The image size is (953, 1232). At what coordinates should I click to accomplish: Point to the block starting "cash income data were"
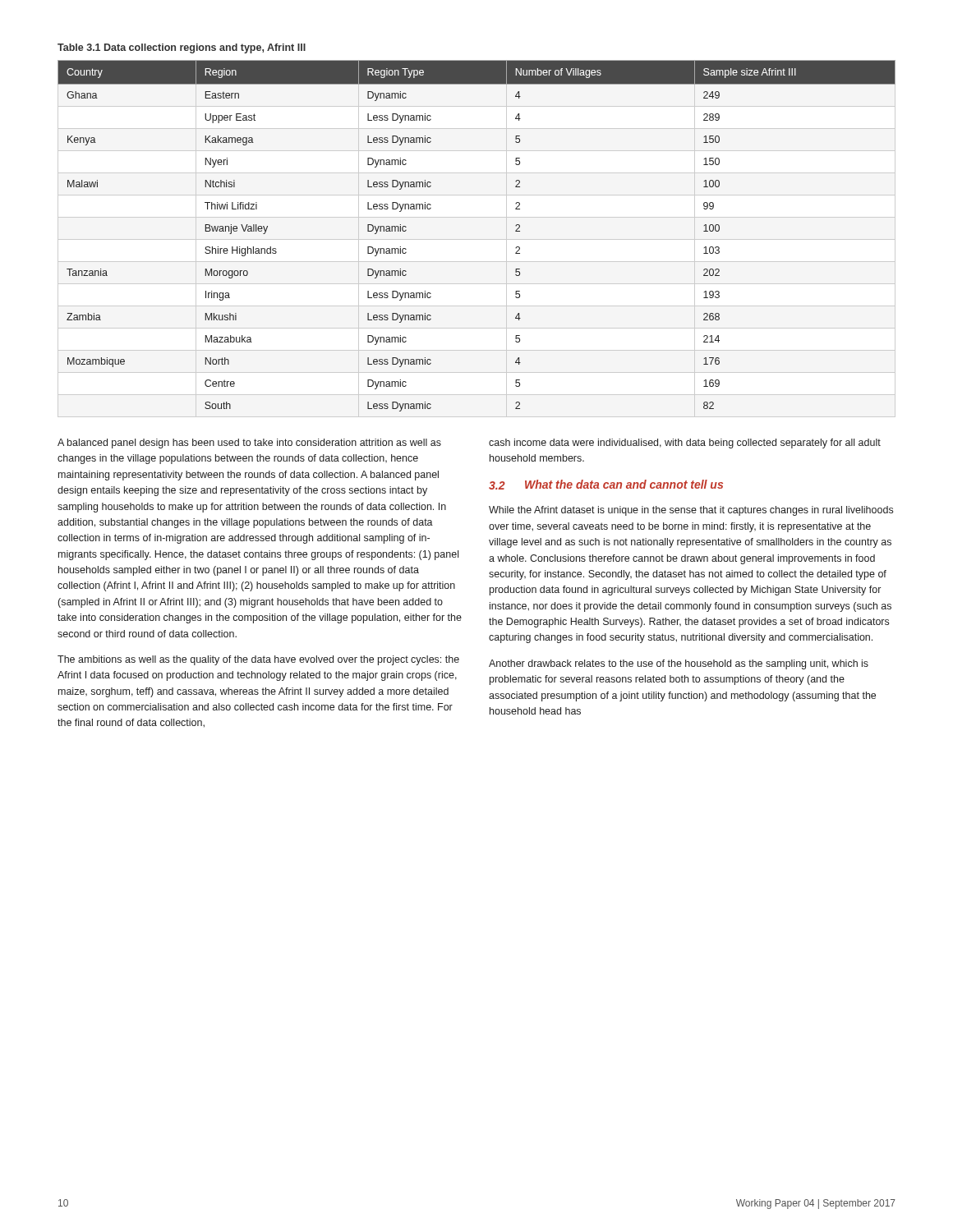point(685,451)
